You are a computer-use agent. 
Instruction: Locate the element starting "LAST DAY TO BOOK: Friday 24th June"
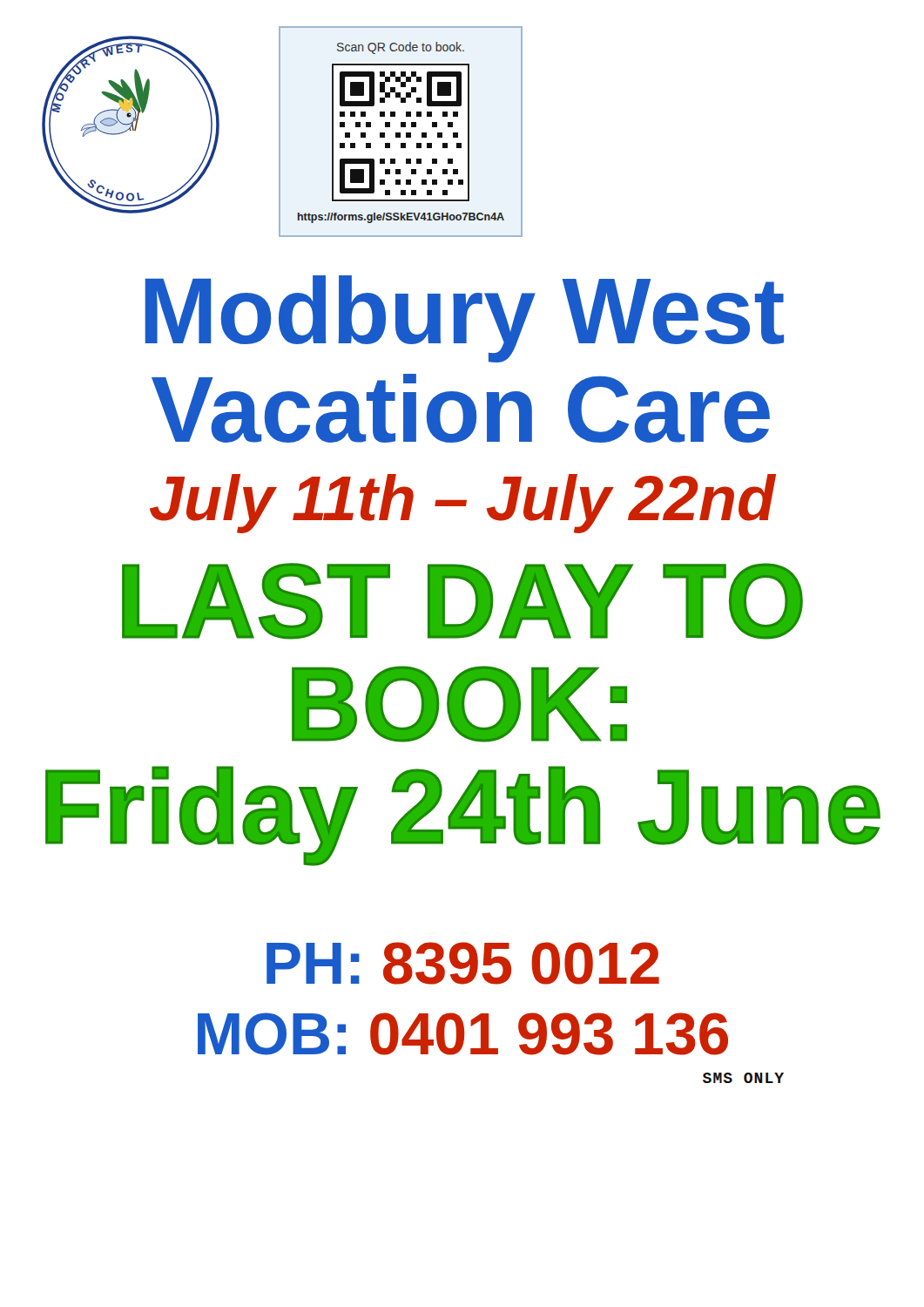(x=462, y=704)
